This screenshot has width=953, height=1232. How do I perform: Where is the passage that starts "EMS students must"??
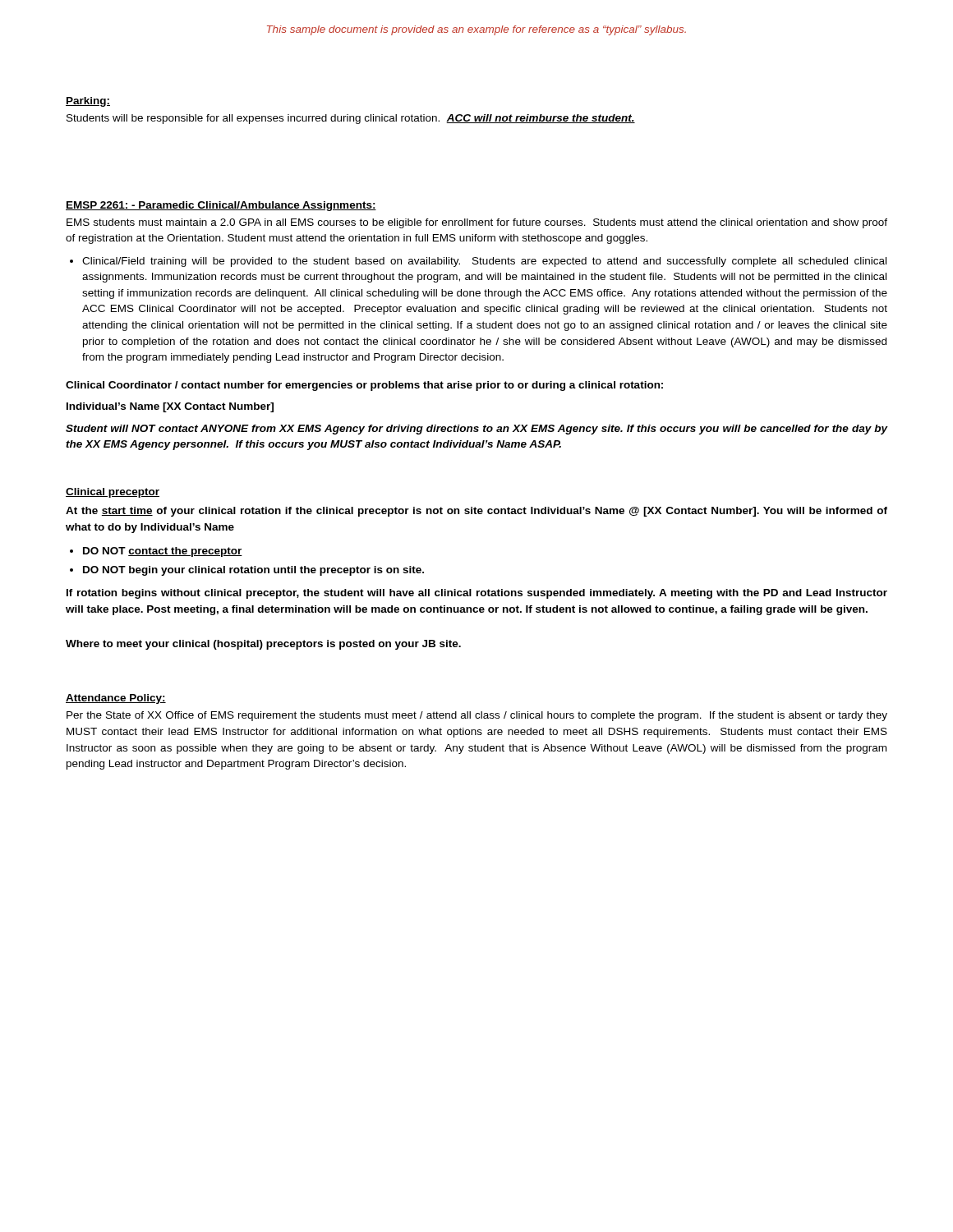point(476,230)
